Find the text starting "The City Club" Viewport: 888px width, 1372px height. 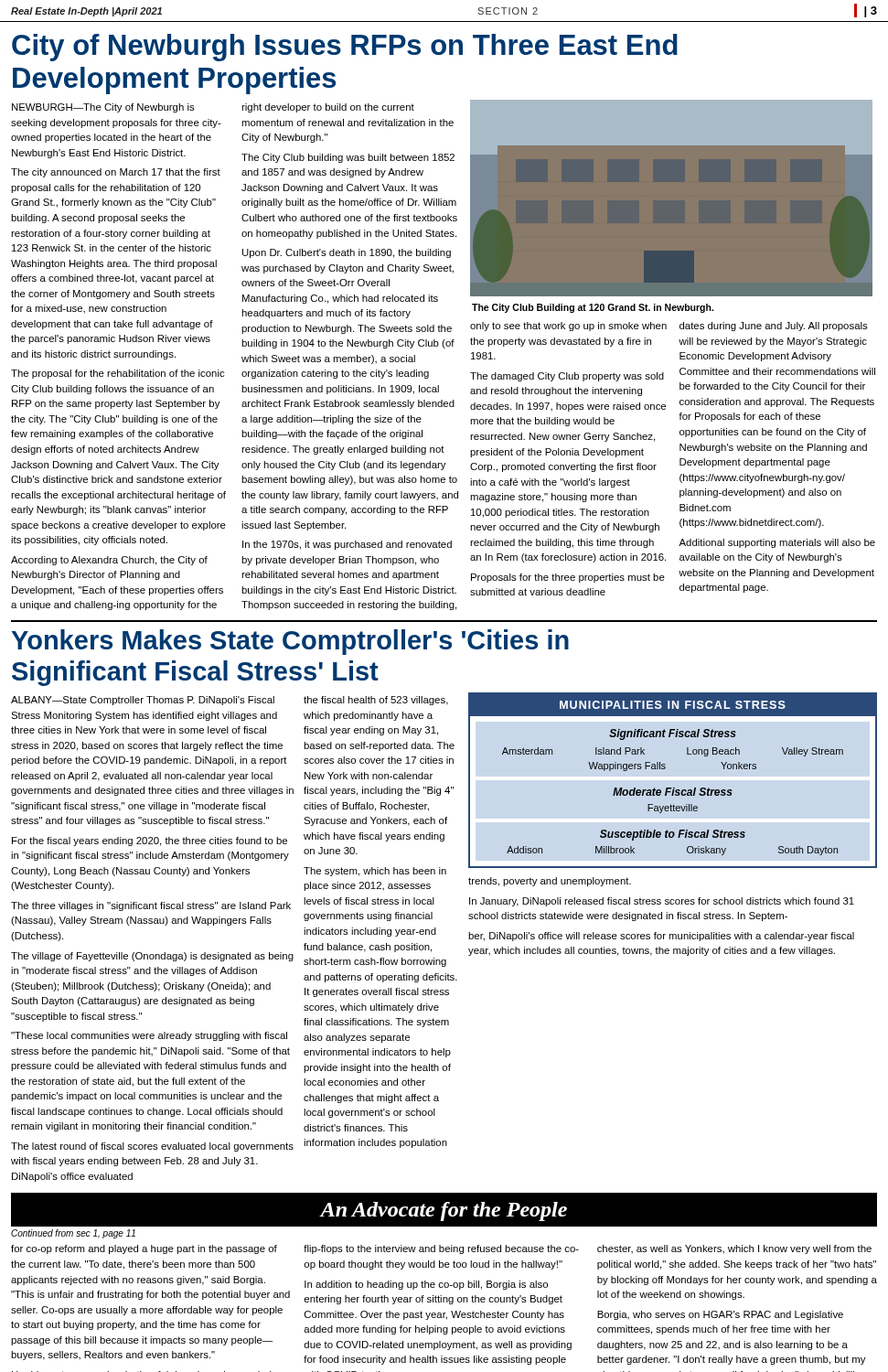[593, 308]
